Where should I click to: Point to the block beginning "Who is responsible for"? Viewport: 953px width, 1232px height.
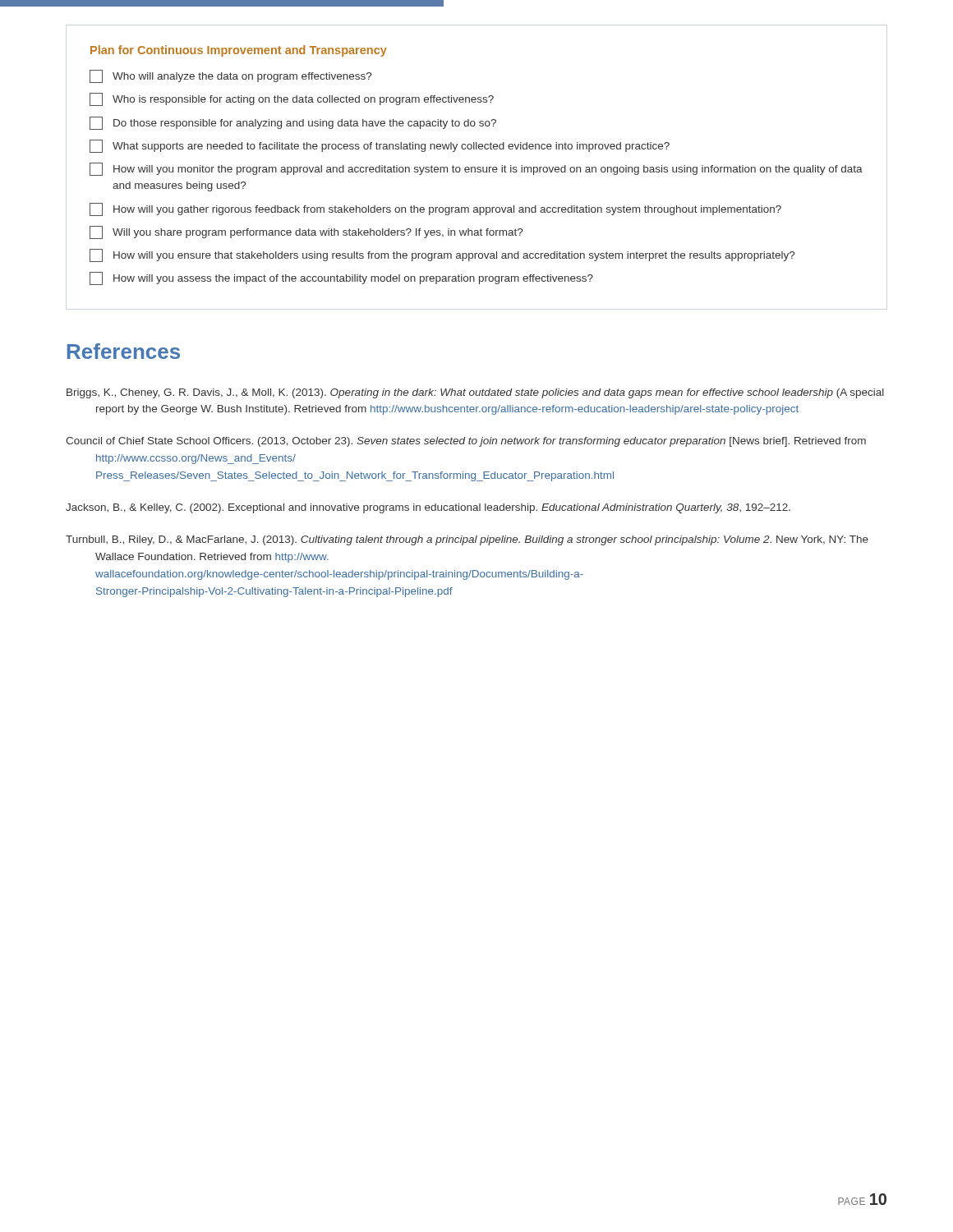(x=476, y=100)
